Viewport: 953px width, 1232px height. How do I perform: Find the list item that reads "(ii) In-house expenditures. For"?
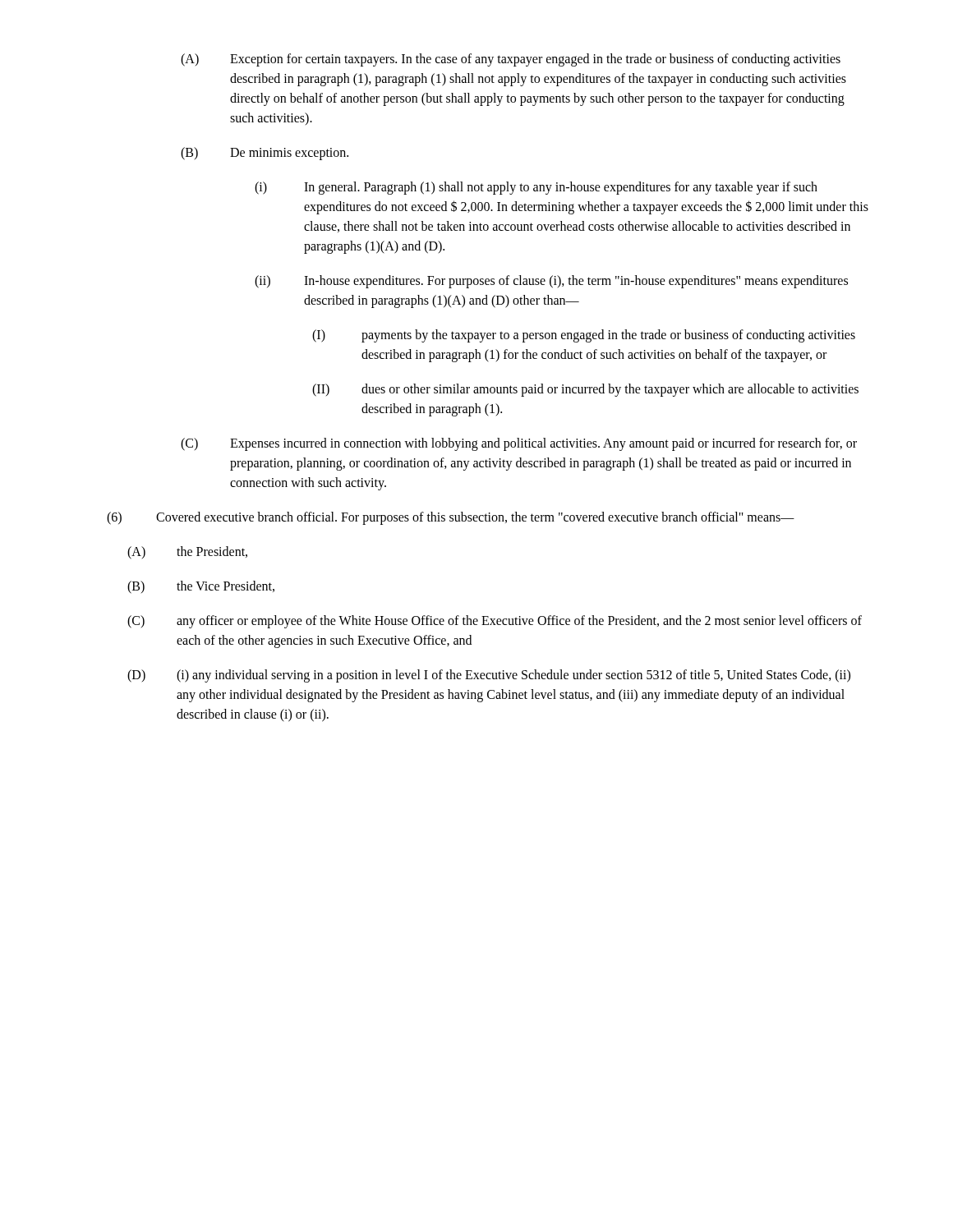coord(538,291)
